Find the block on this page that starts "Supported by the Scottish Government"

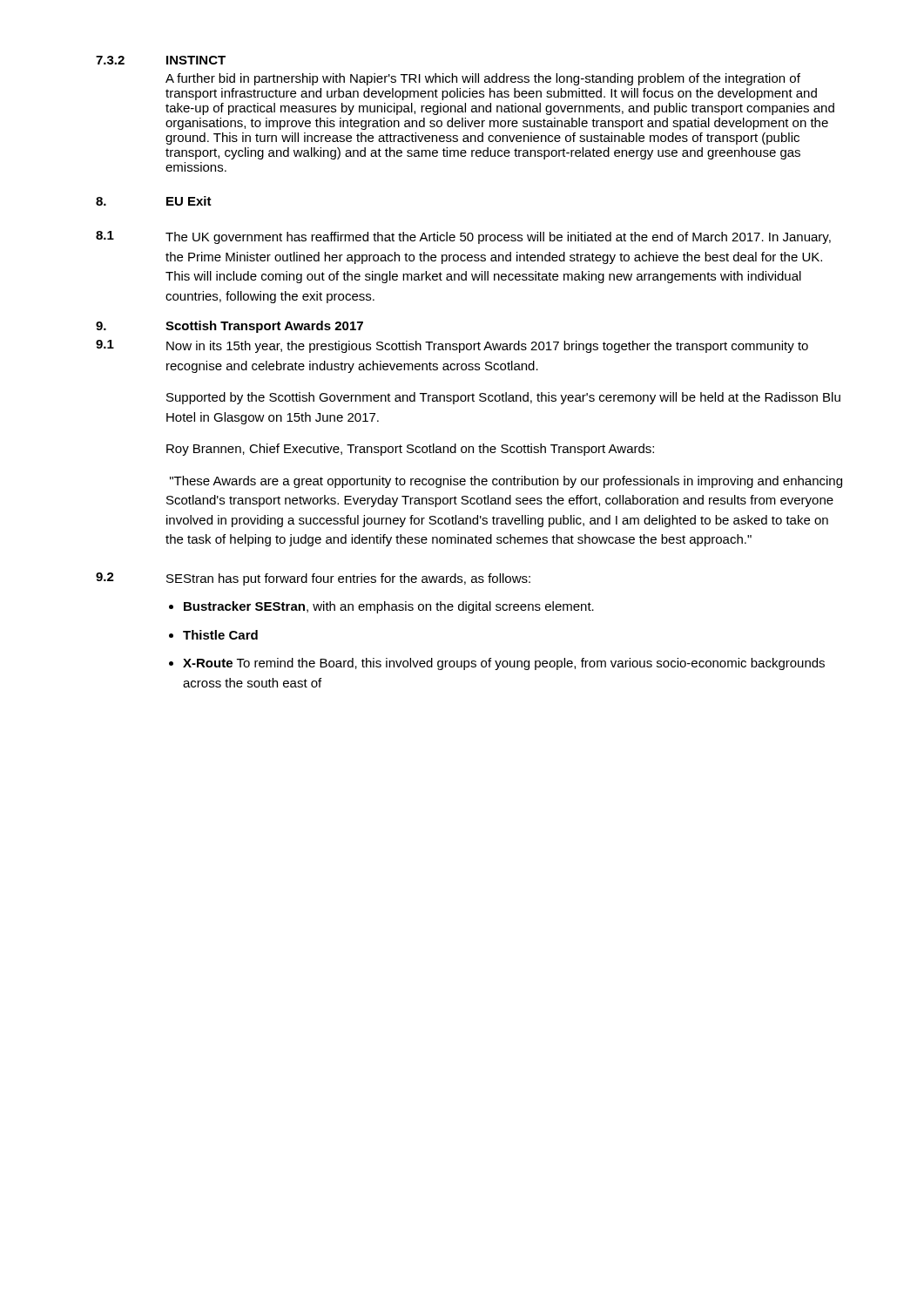click(503, 407)
